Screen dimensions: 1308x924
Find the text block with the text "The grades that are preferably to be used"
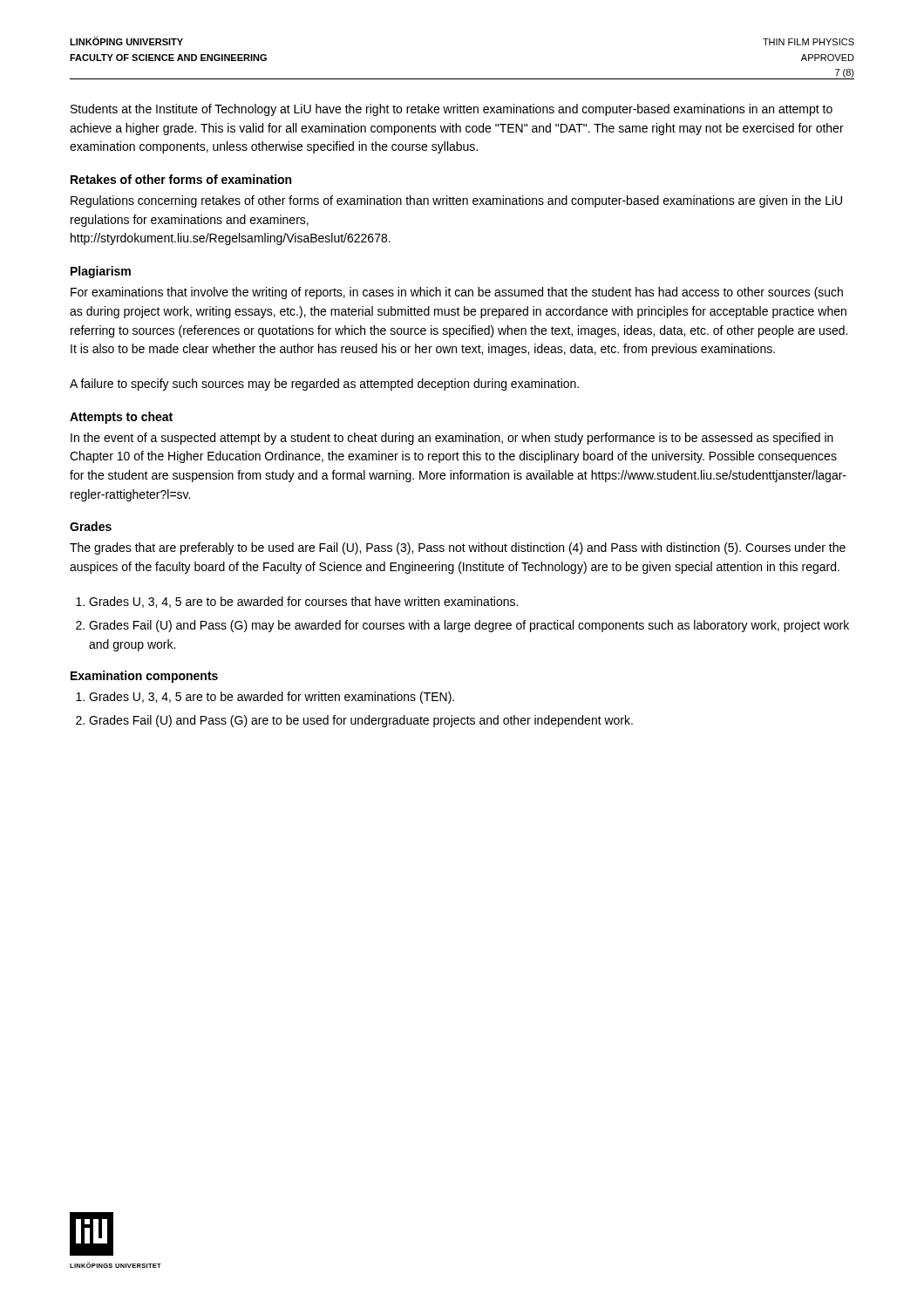coord(458,557)
